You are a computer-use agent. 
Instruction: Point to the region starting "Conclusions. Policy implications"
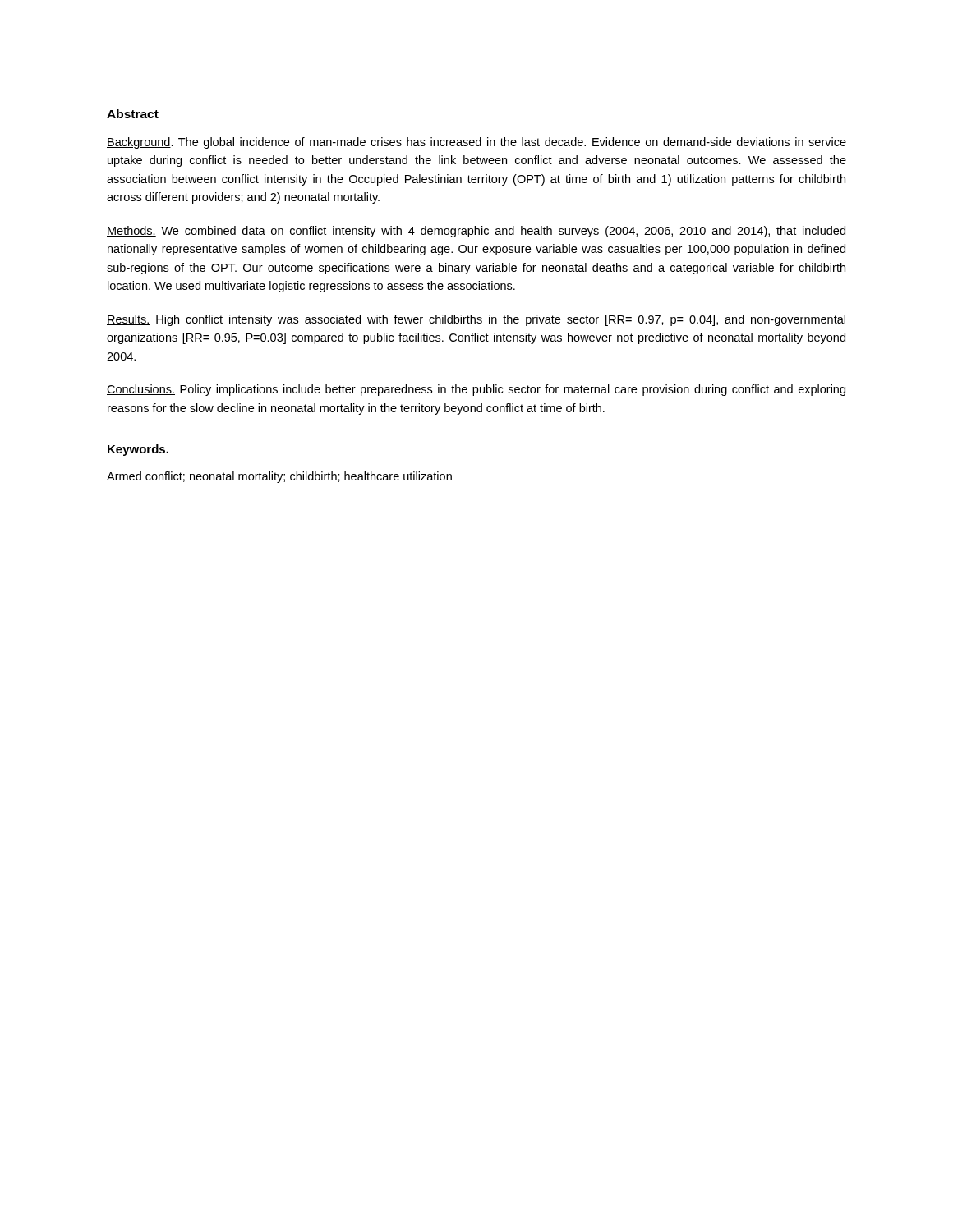coord(476,399)
